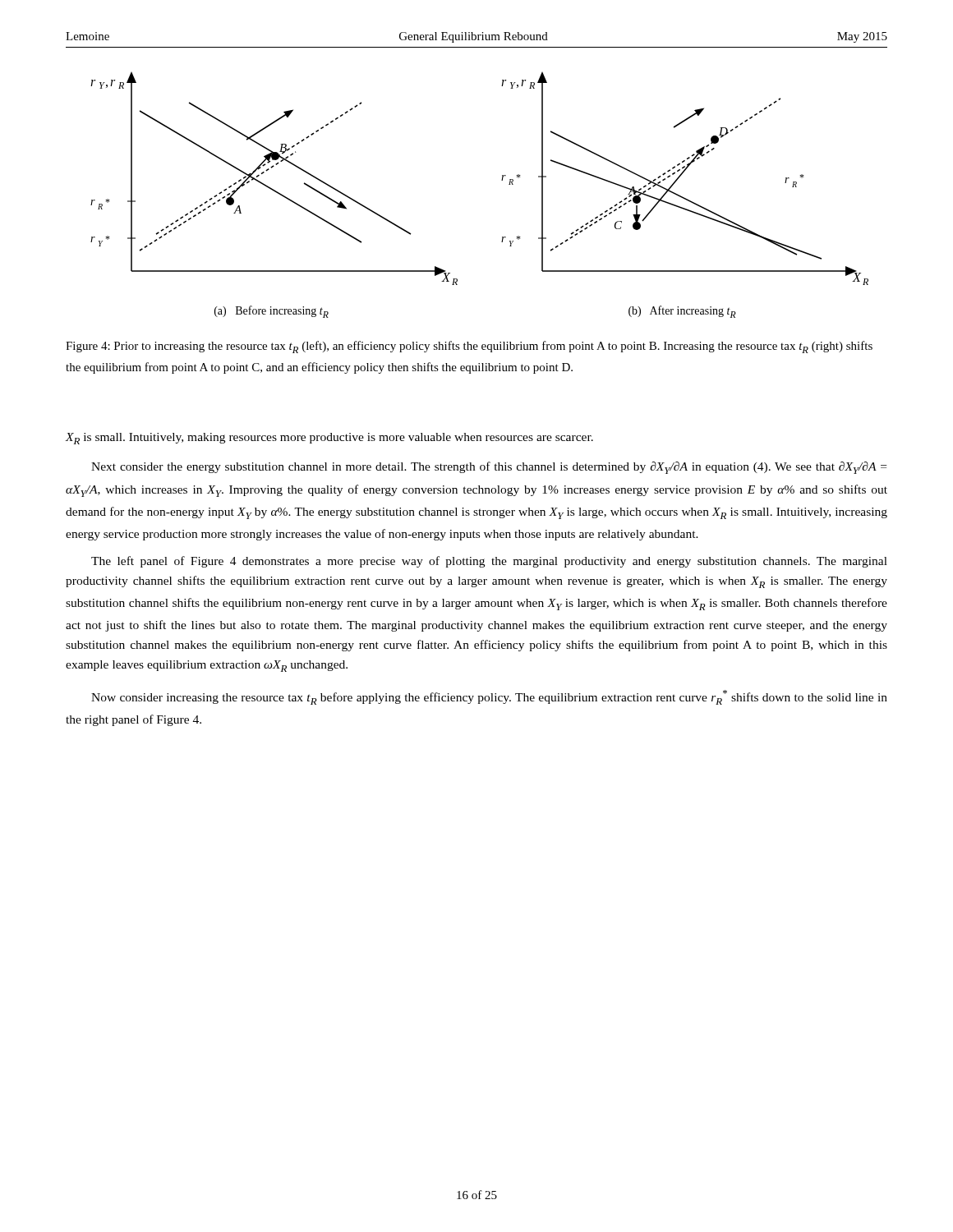Click on the element starting "(b) After increasing tR"
Viewport: 953px width, 1232px height.
coord(682,313)
